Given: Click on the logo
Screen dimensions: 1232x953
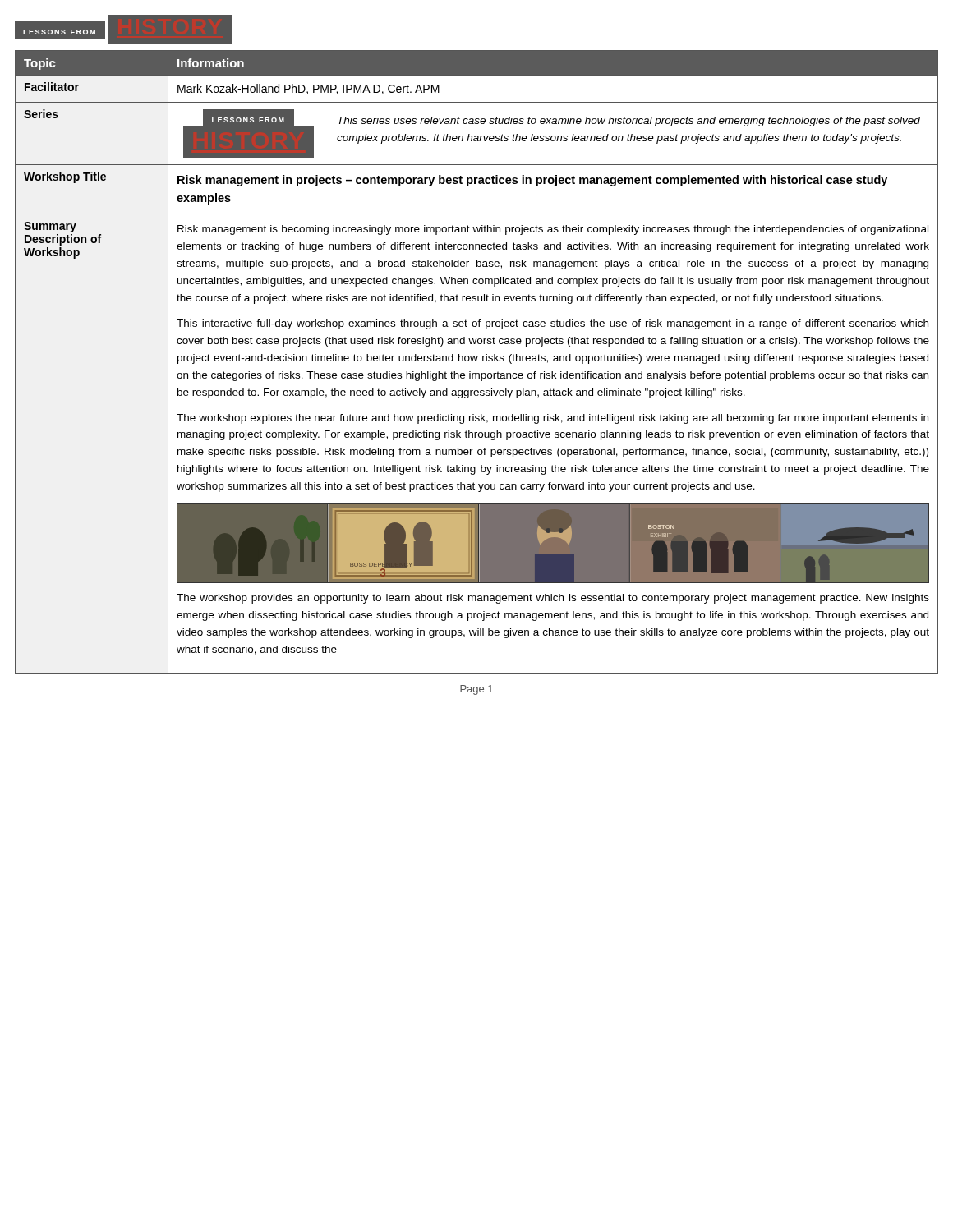Looking at the screenshot, I should [123, 29].
